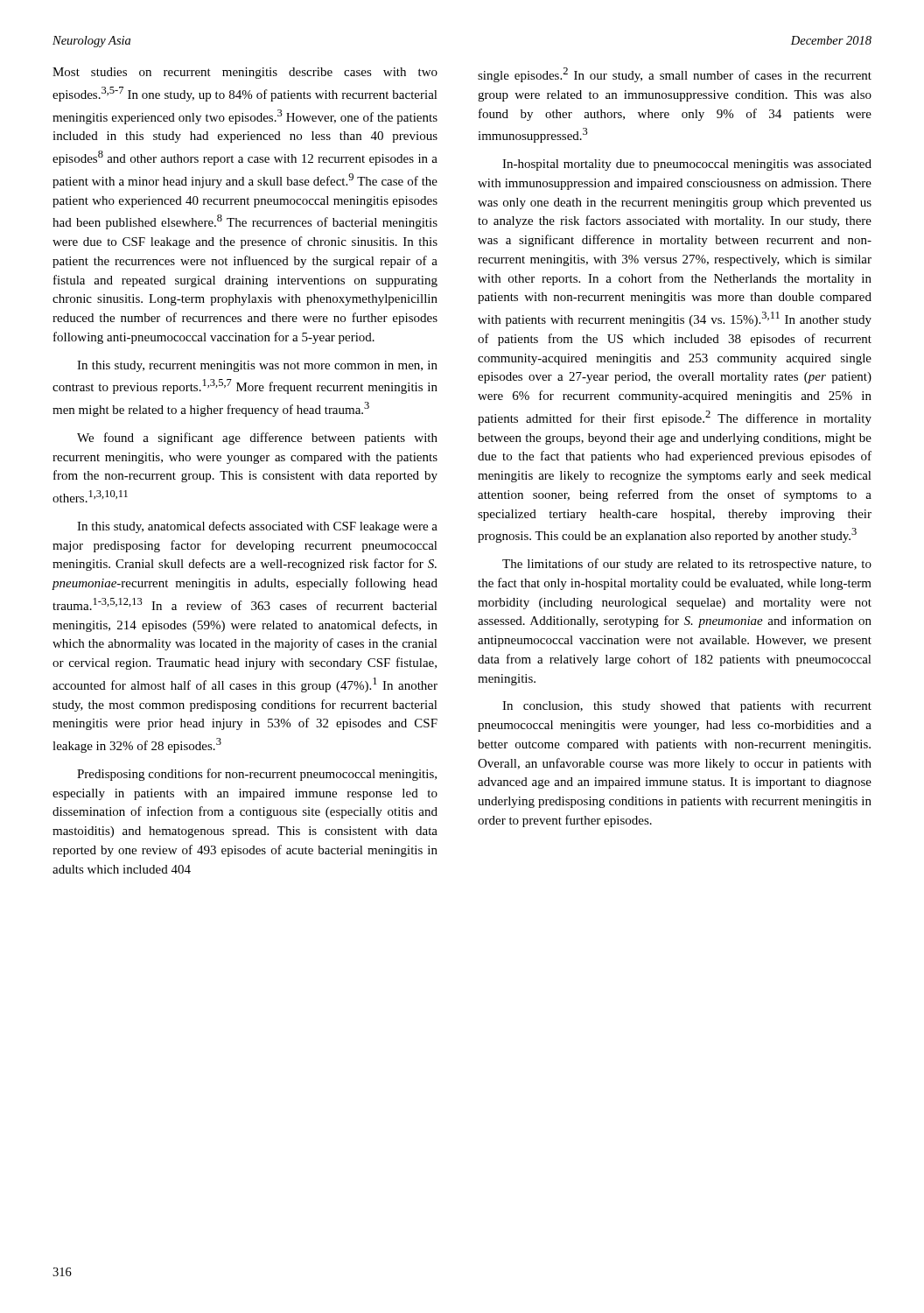Find the block on this page that starts "Most studies on recurrent meningitis describe cases"
This screenshot has width=924, height=1313.
[x=245, y=205]
